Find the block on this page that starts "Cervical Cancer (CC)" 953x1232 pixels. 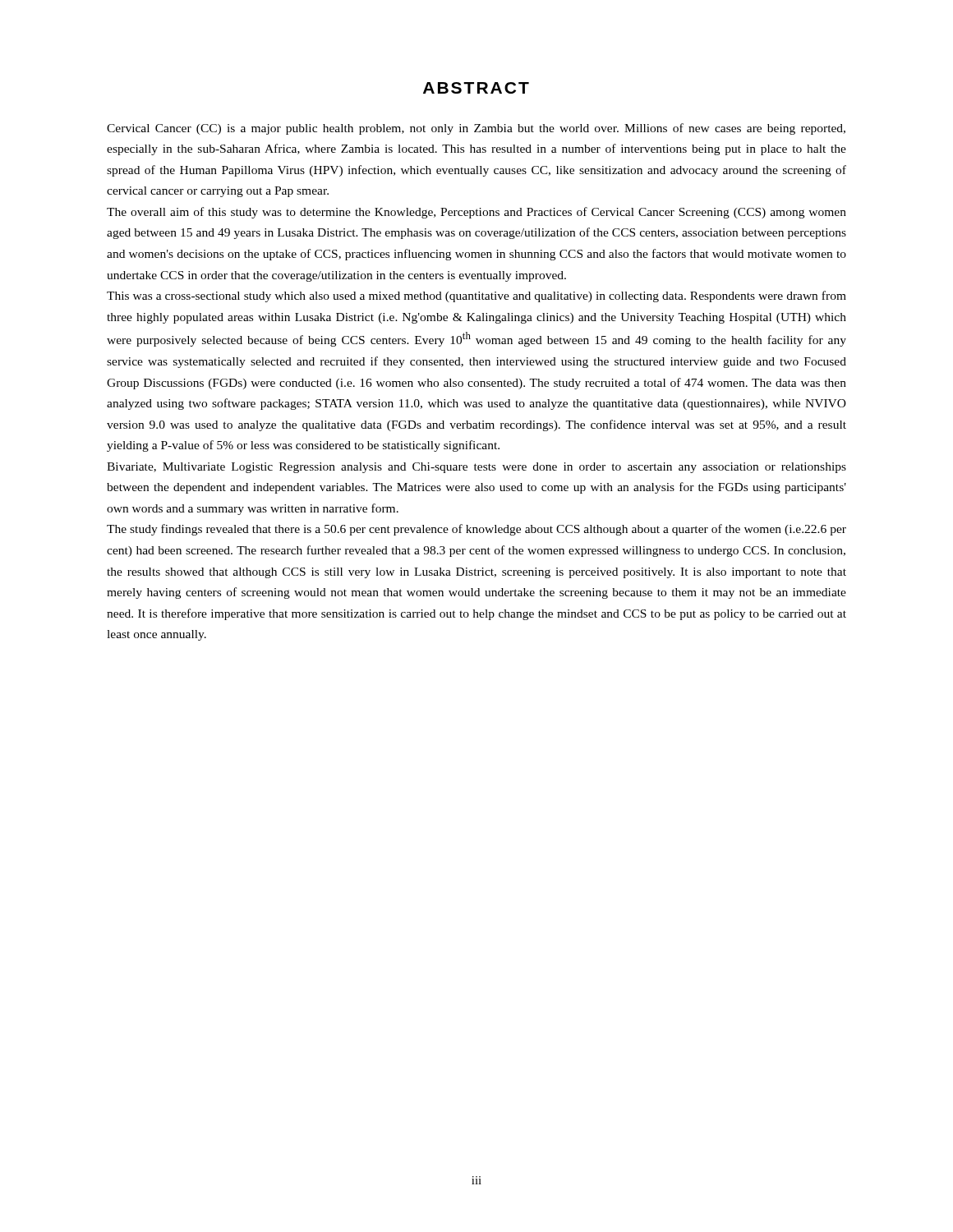point(476,159)
